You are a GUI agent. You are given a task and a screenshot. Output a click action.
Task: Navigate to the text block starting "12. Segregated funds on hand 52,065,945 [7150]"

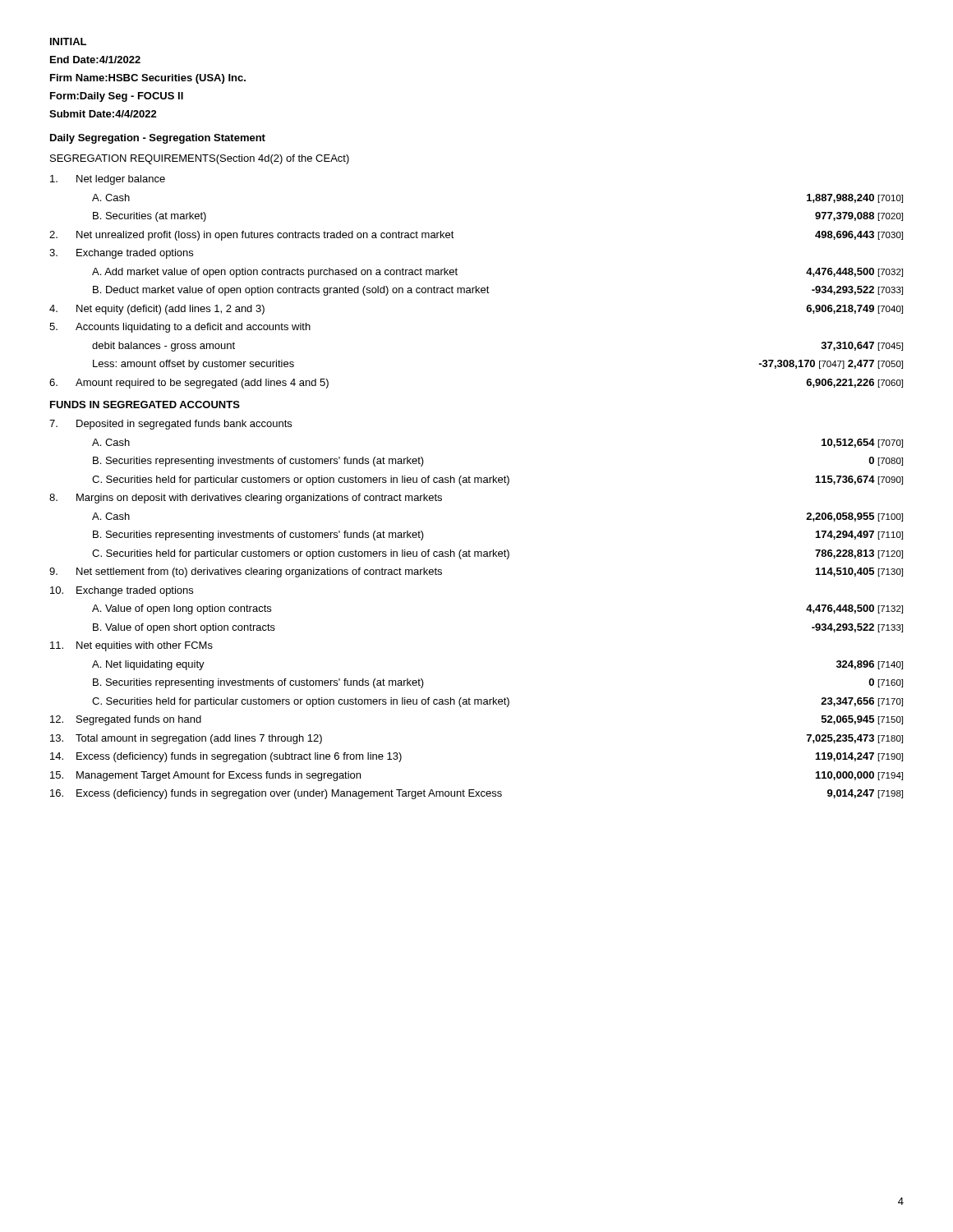tap(138, 720)
